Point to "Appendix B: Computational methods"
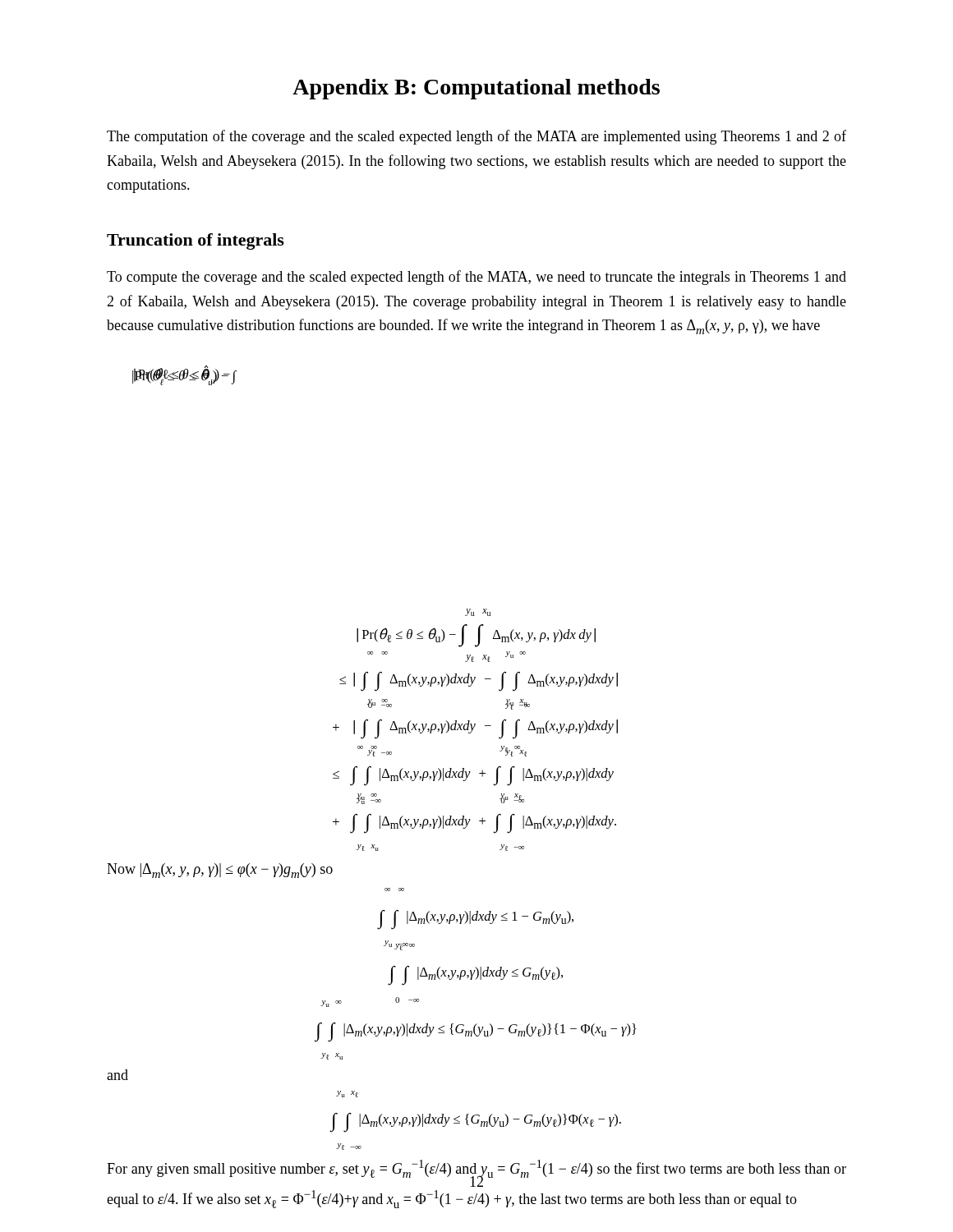The width and height of the screenshot is (953, 1232). pyautogui.click(x=476, y=87)
